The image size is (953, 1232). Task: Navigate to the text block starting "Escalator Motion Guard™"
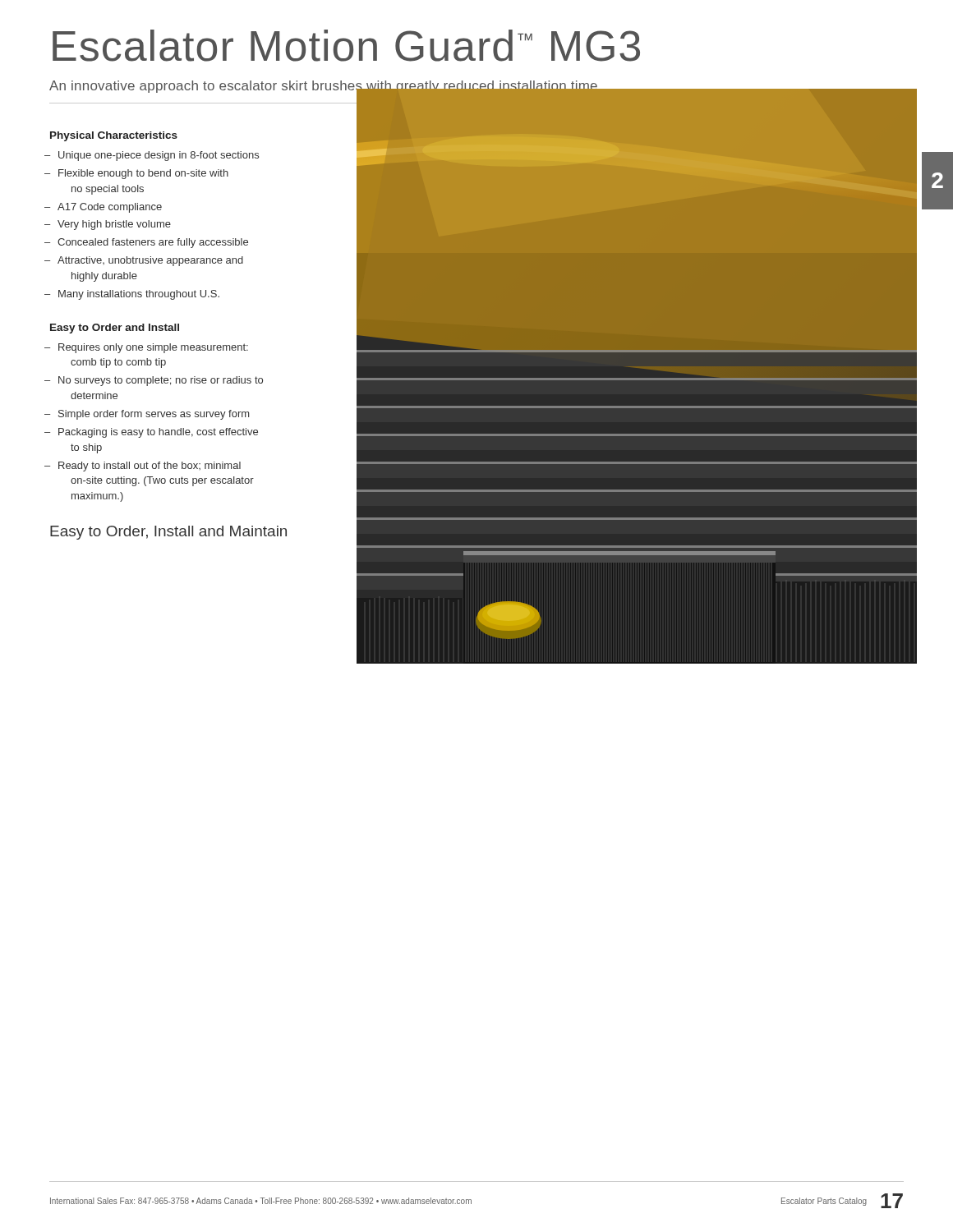[x=468, y=47]
